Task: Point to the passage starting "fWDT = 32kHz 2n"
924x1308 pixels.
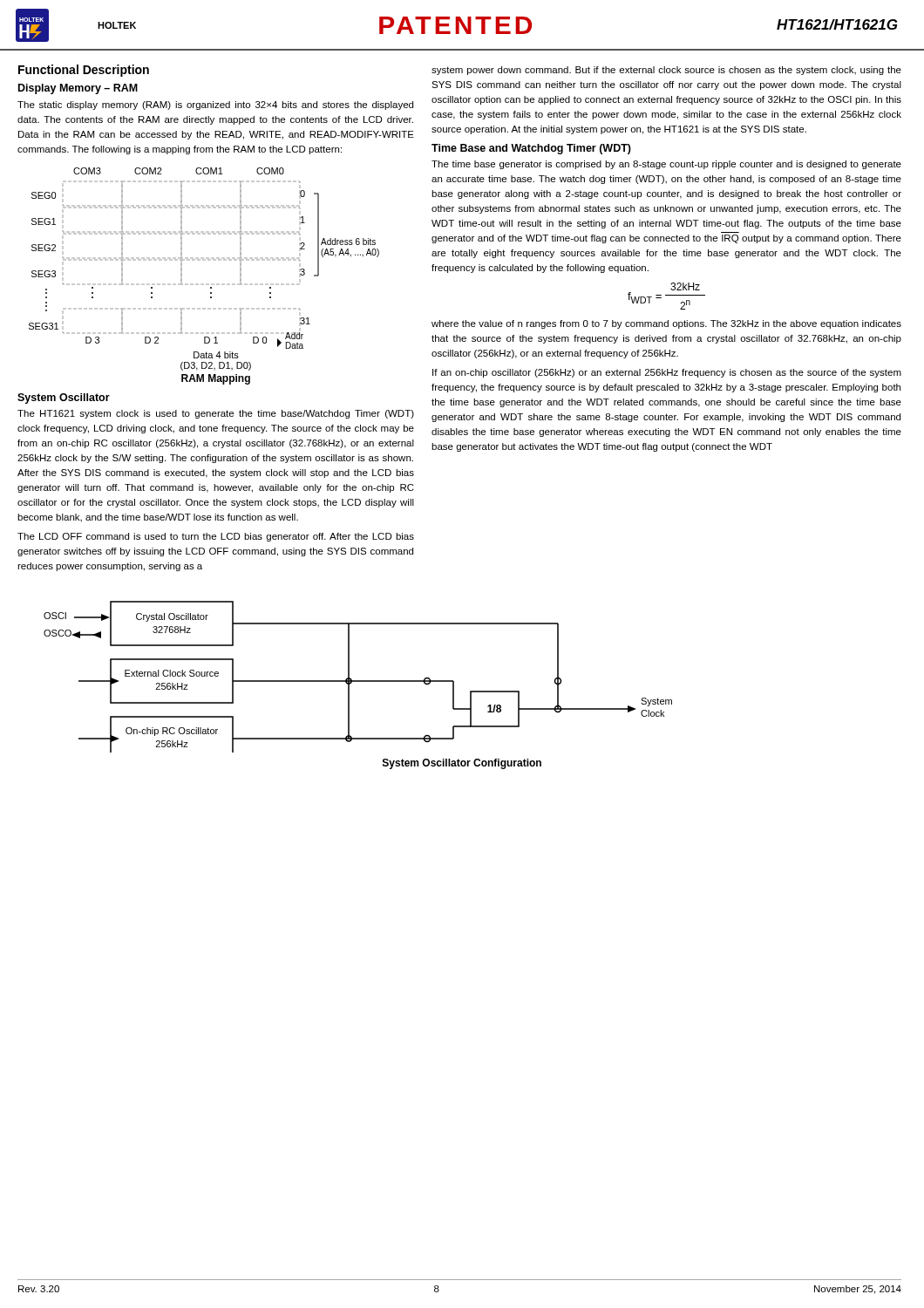Action: pyautogui.click(x=666, y=297)
